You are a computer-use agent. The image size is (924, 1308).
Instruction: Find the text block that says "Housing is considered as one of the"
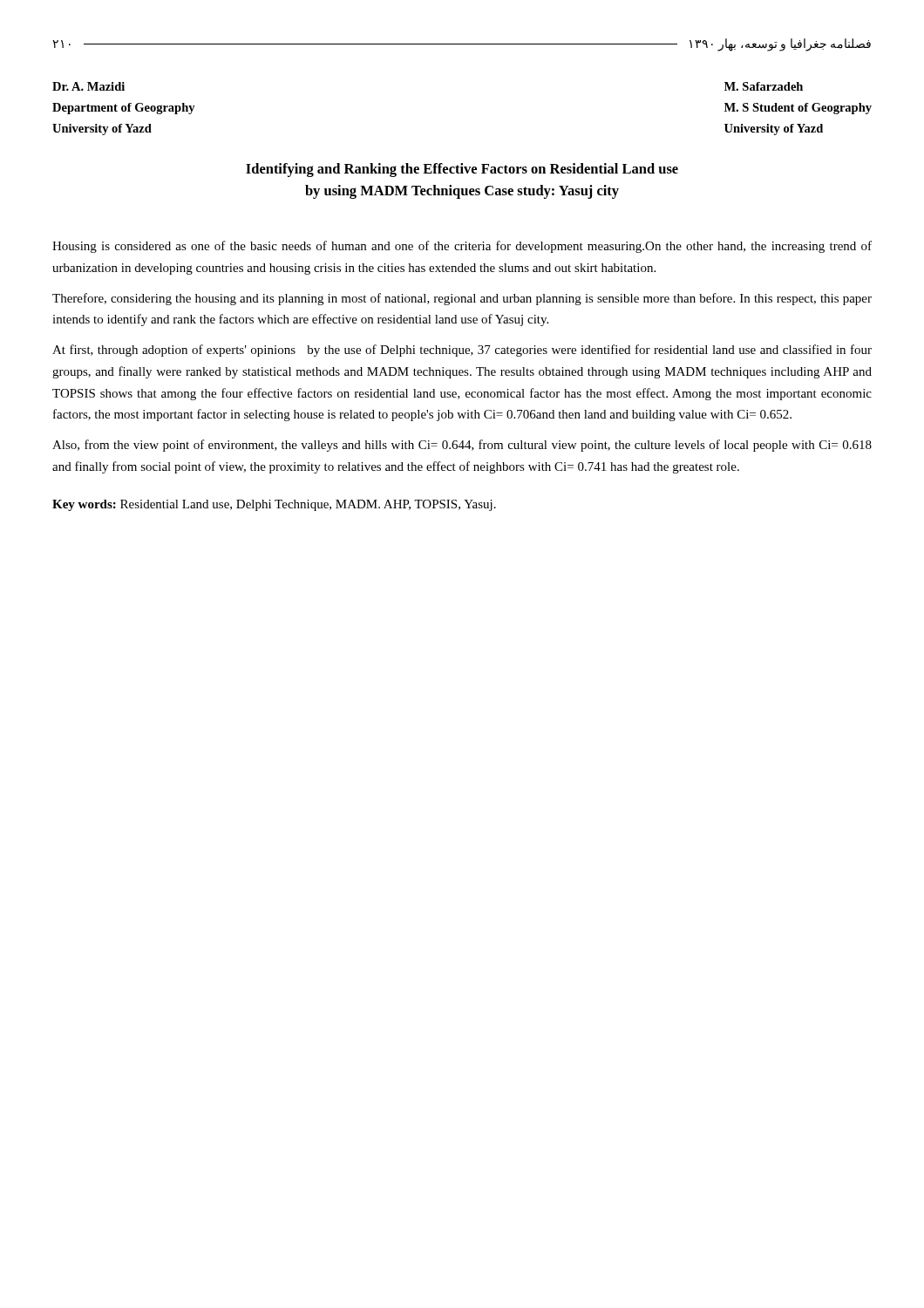[462, 257]
